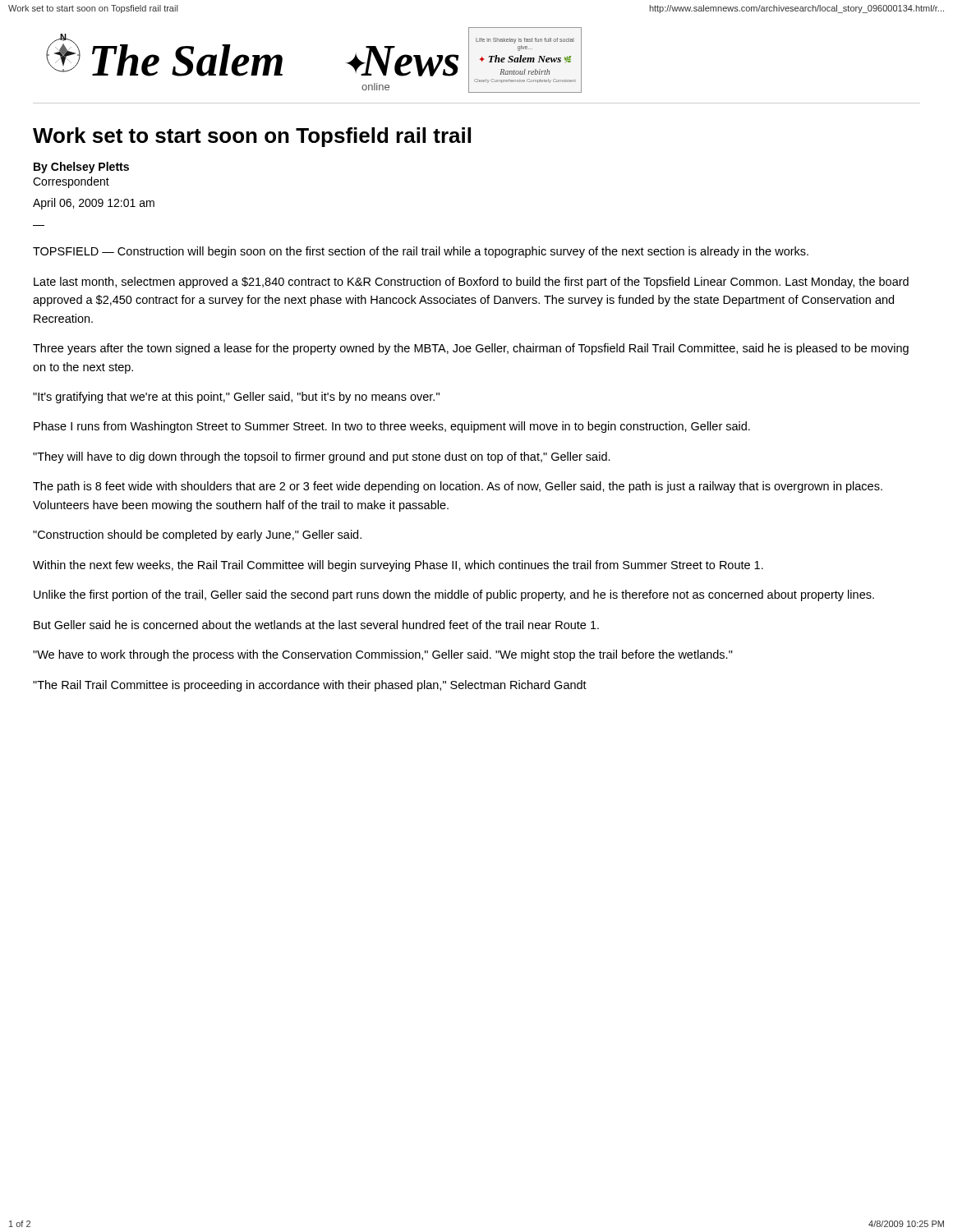Click on the text block that says ""The Rail Trail Committee is proceeding"

click(x=476, y=685)
